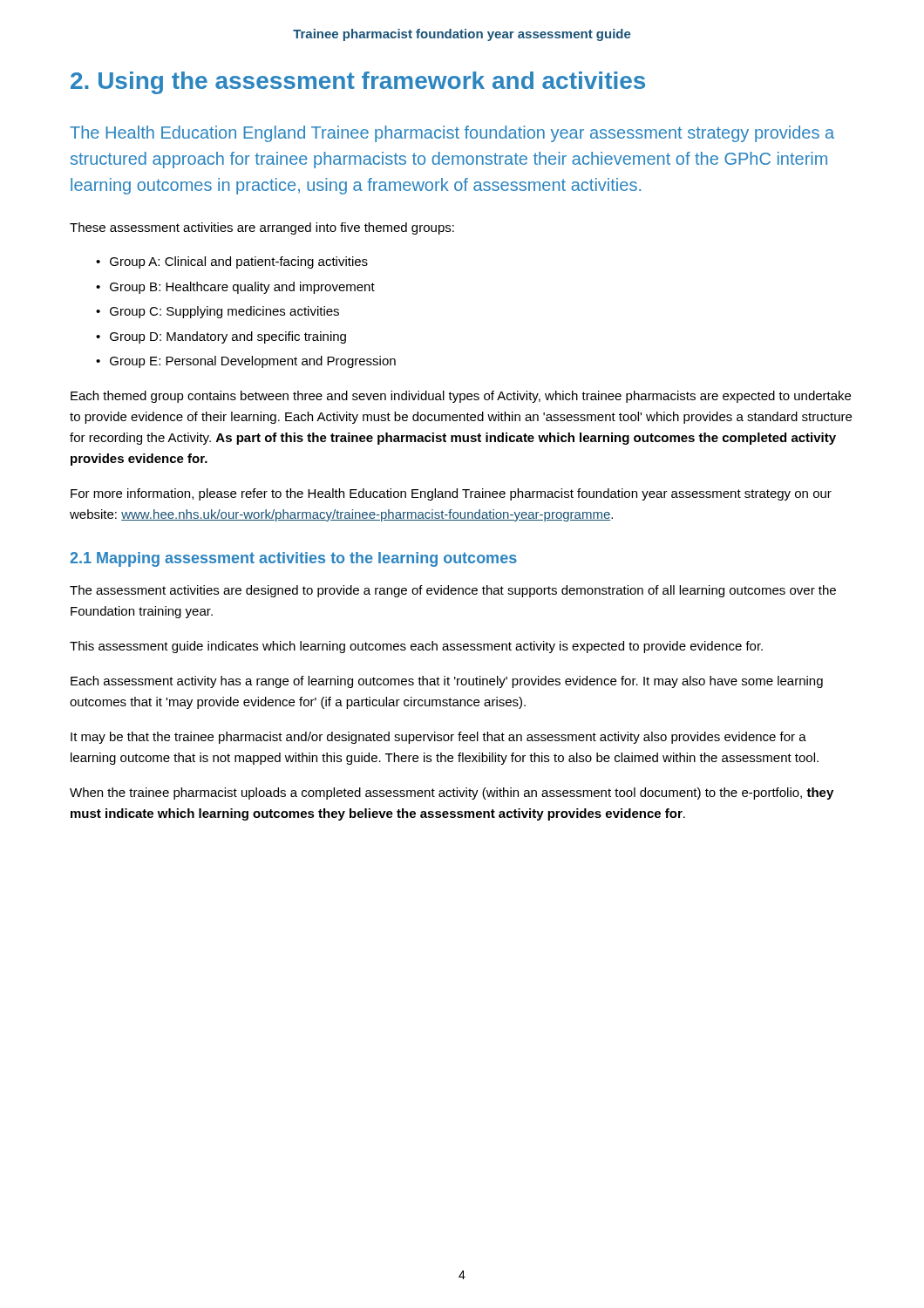Navigate to the text block starting "2.1 Mapping assessment"
924x1308 pixels.
click(293, 558)
